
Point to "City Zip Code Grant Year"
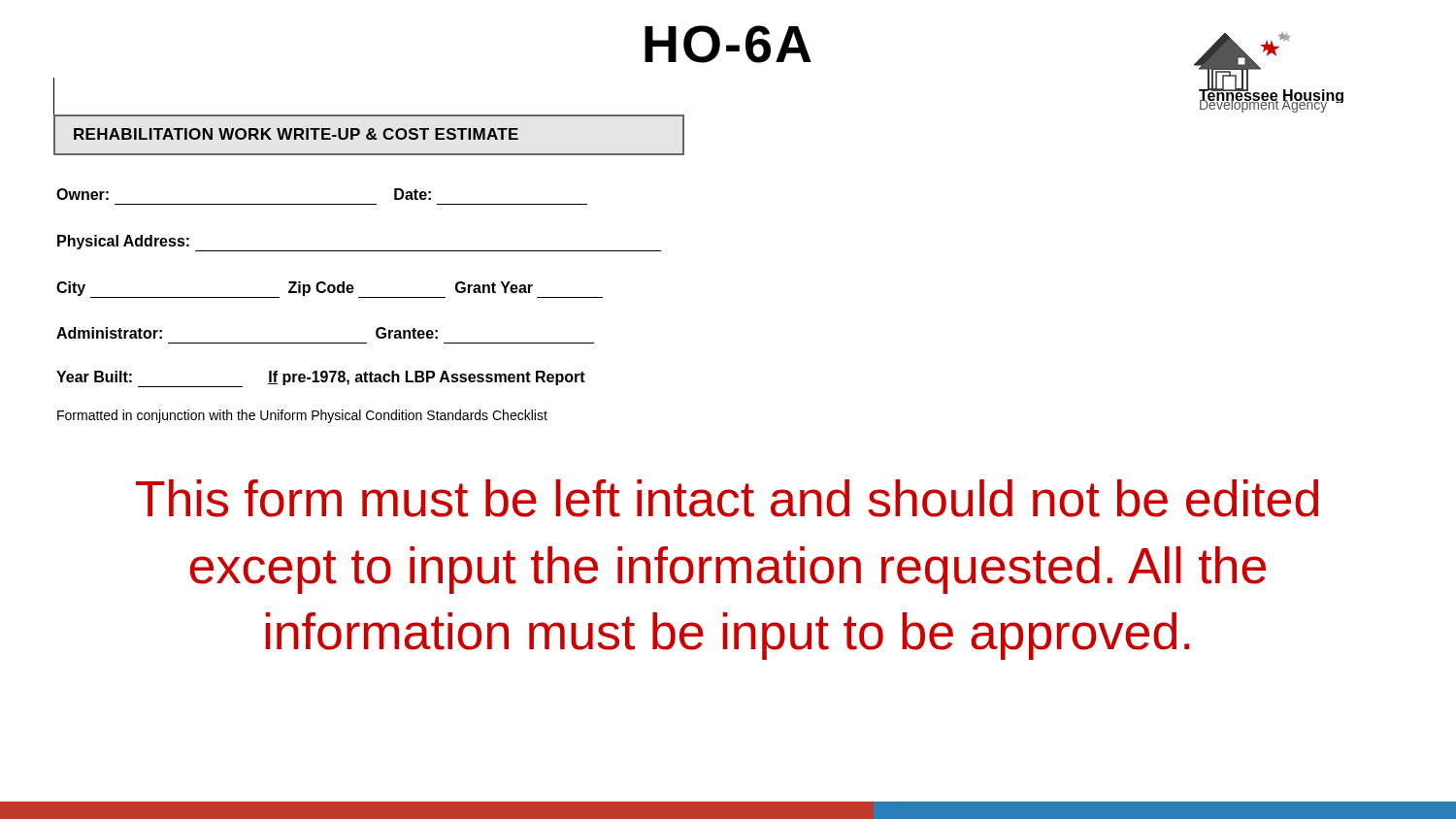click(x=330, y=289)
